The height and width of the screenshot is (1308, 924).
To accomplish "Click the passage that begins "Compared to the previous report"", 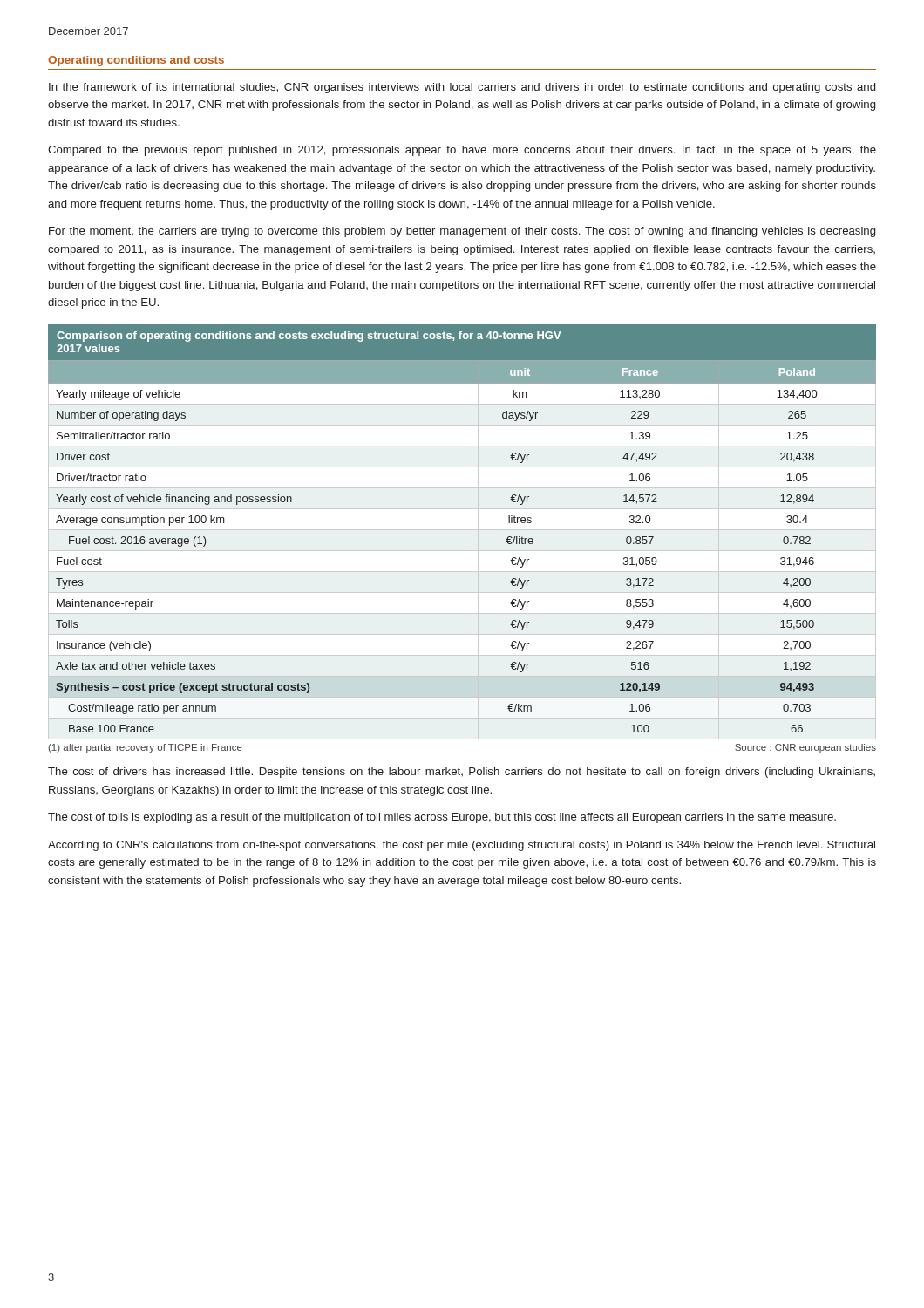I will 462,177.
